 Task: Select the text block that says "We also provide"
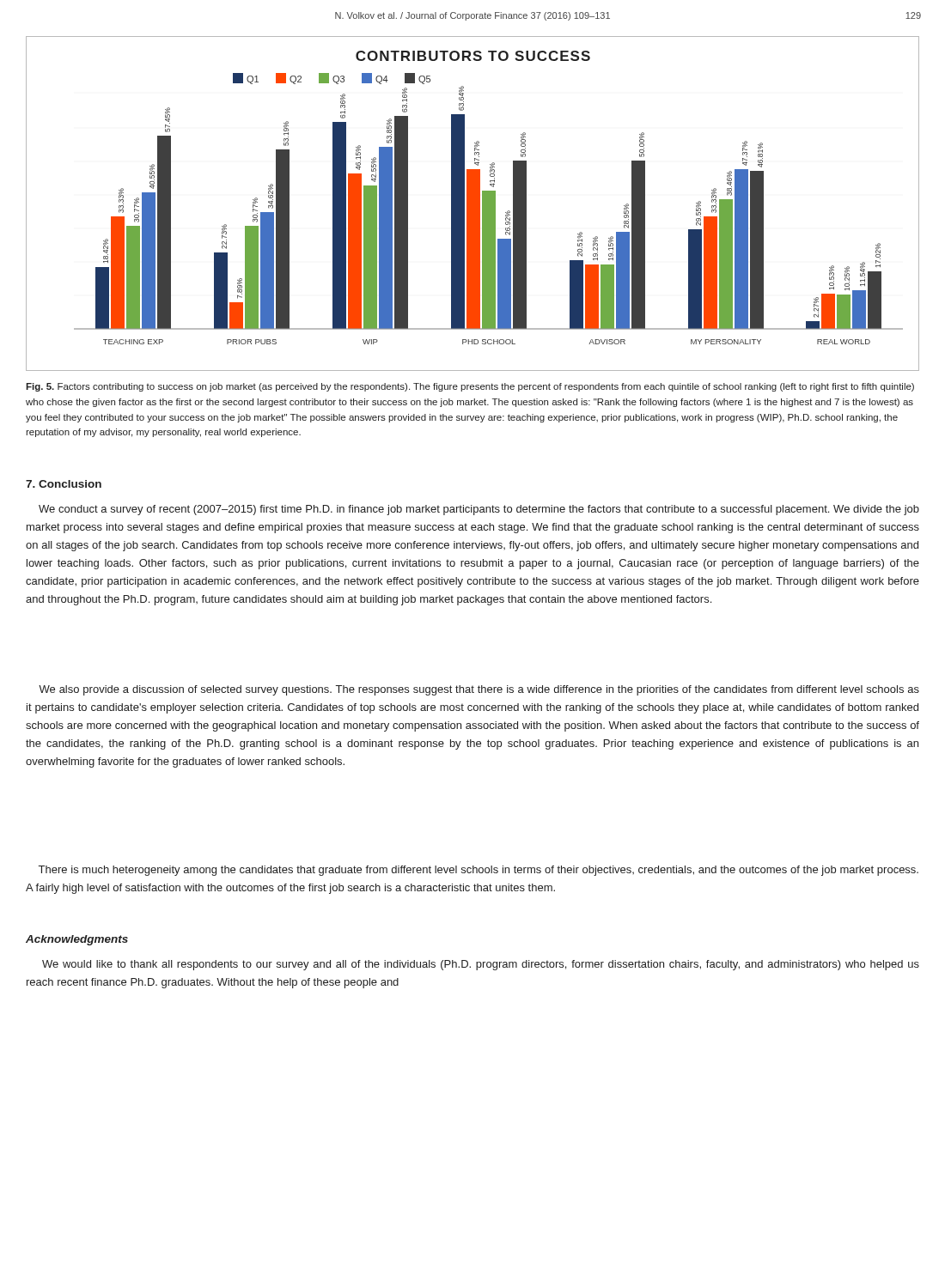point(472,725)
